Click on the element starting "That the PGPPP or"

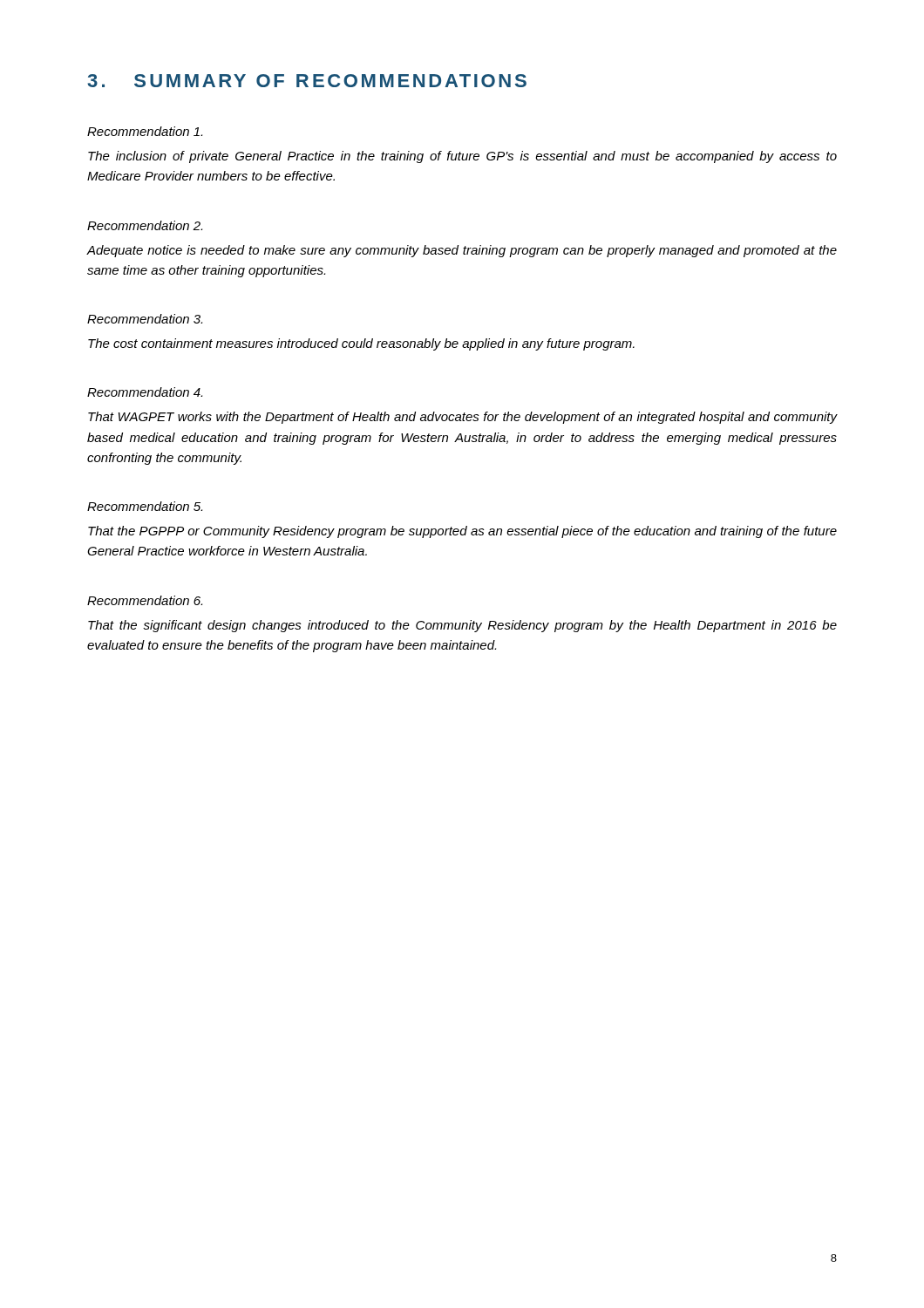coord(462,541)
